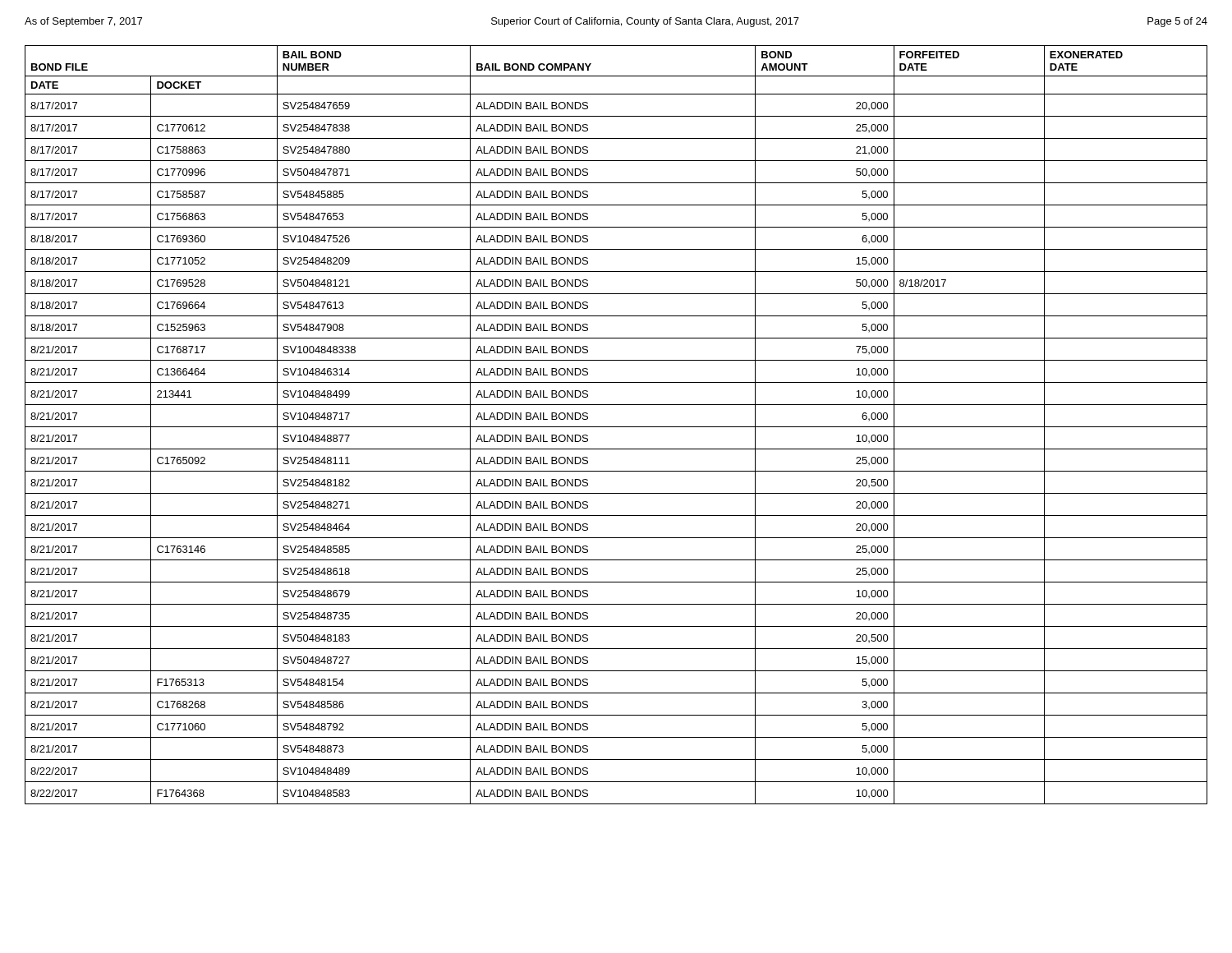1232x953 pixels.
Task: Locate the table
Action: tap(616, 425)
